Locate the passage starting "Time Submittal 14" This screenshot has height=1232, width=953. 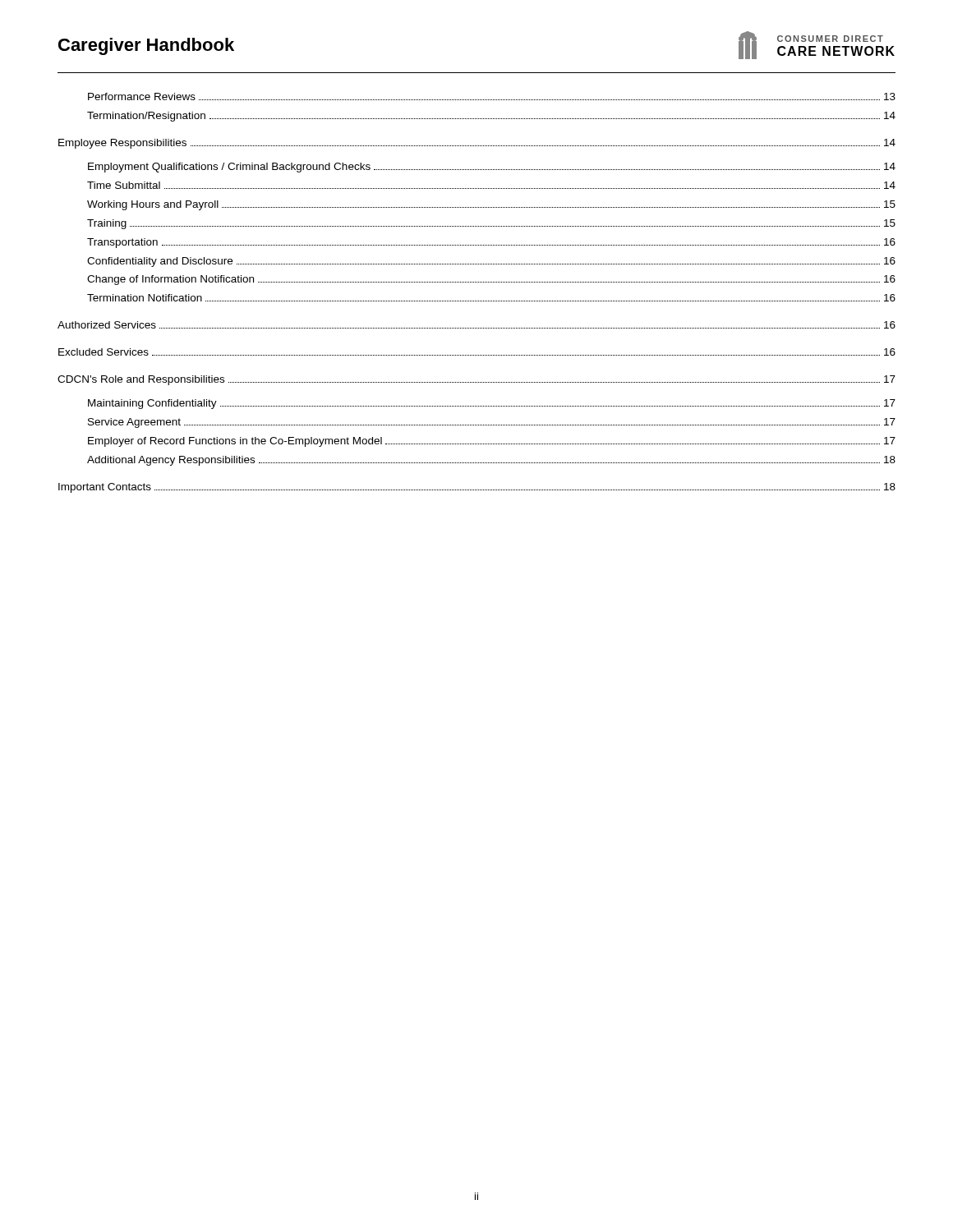491,186
